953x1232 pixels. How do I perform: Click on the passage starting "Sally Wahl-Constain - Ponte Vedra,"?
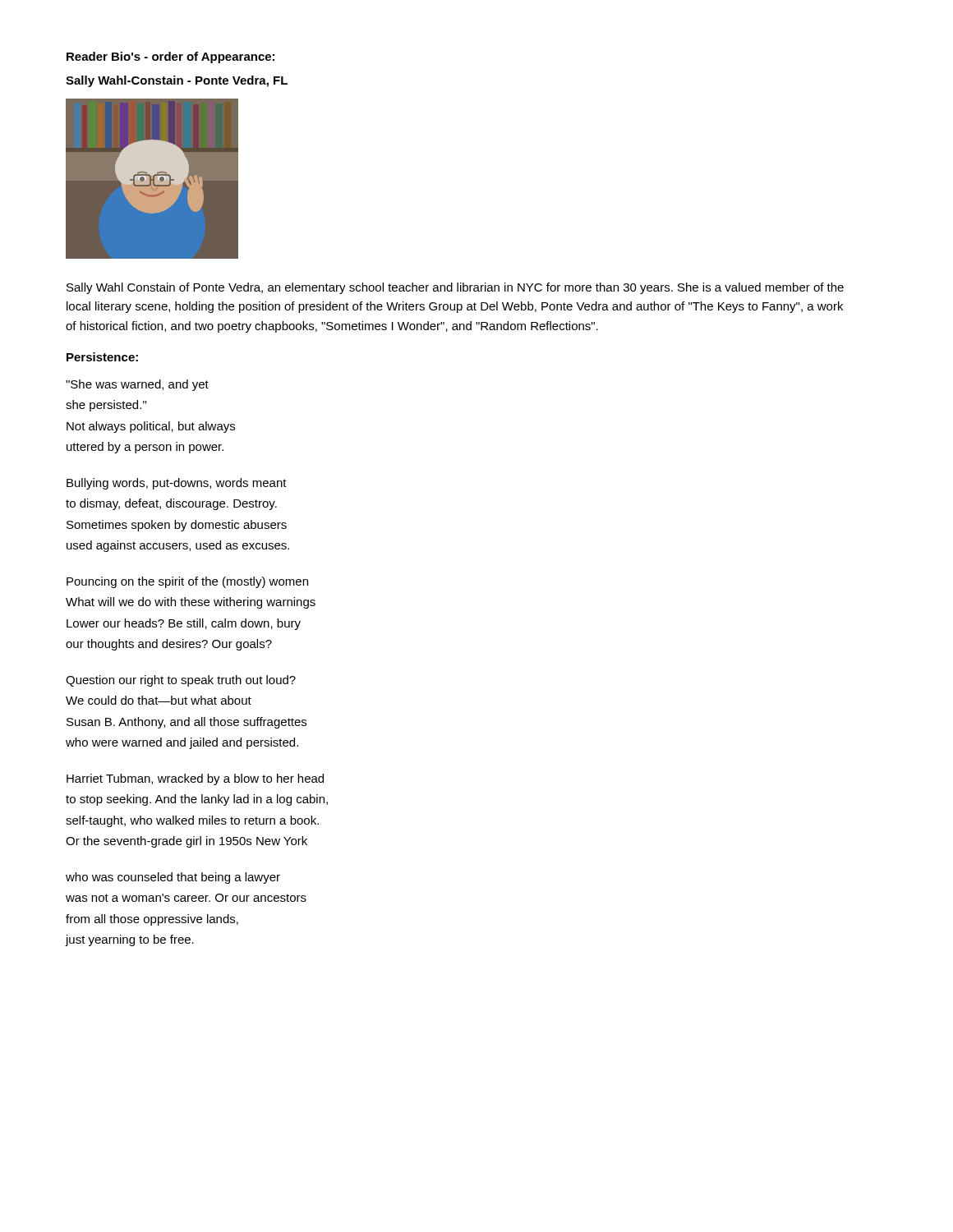[x=177, y=80]
